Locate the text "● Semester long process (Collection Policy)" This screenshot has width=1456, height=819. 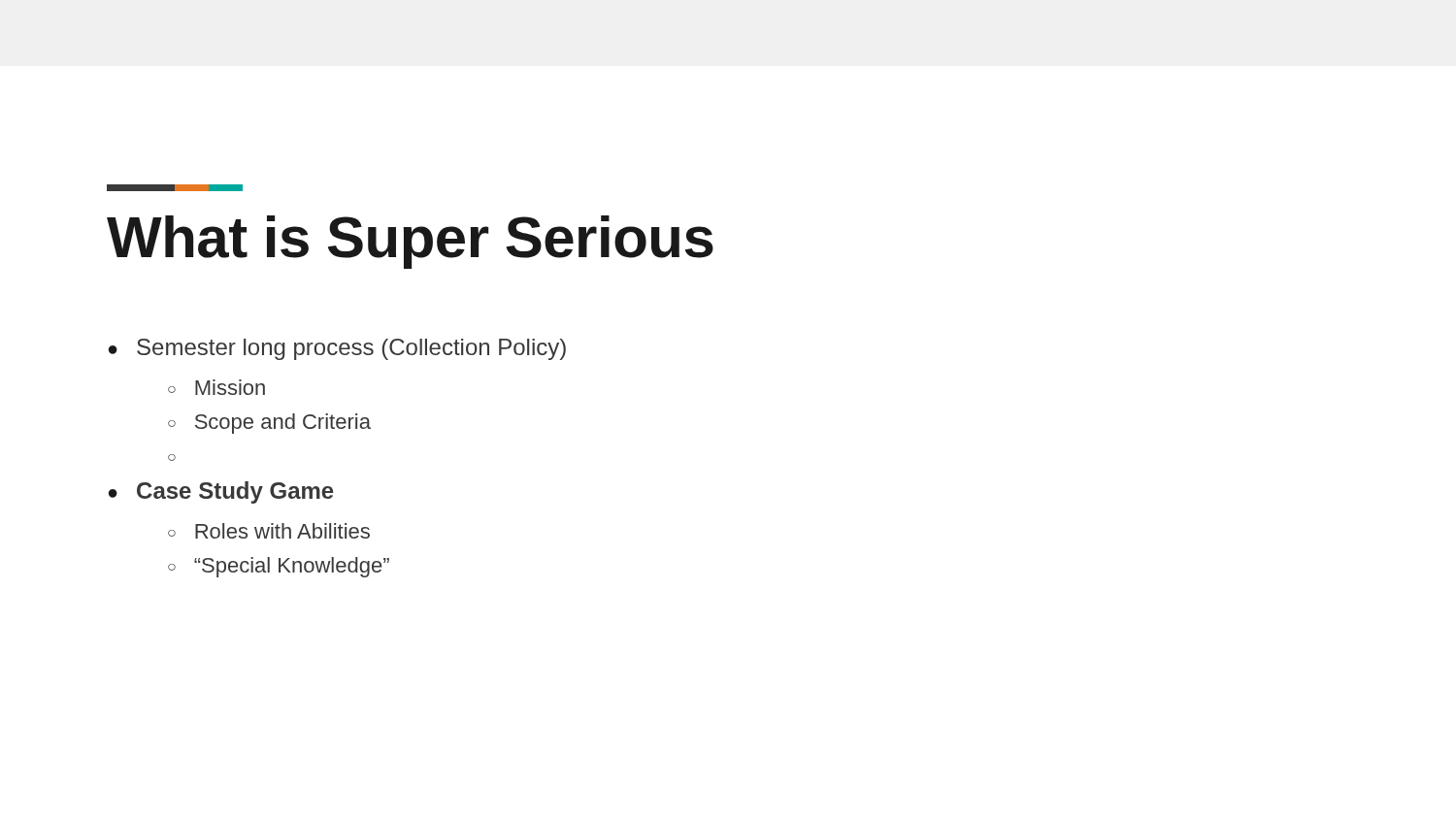pos(337,347)
